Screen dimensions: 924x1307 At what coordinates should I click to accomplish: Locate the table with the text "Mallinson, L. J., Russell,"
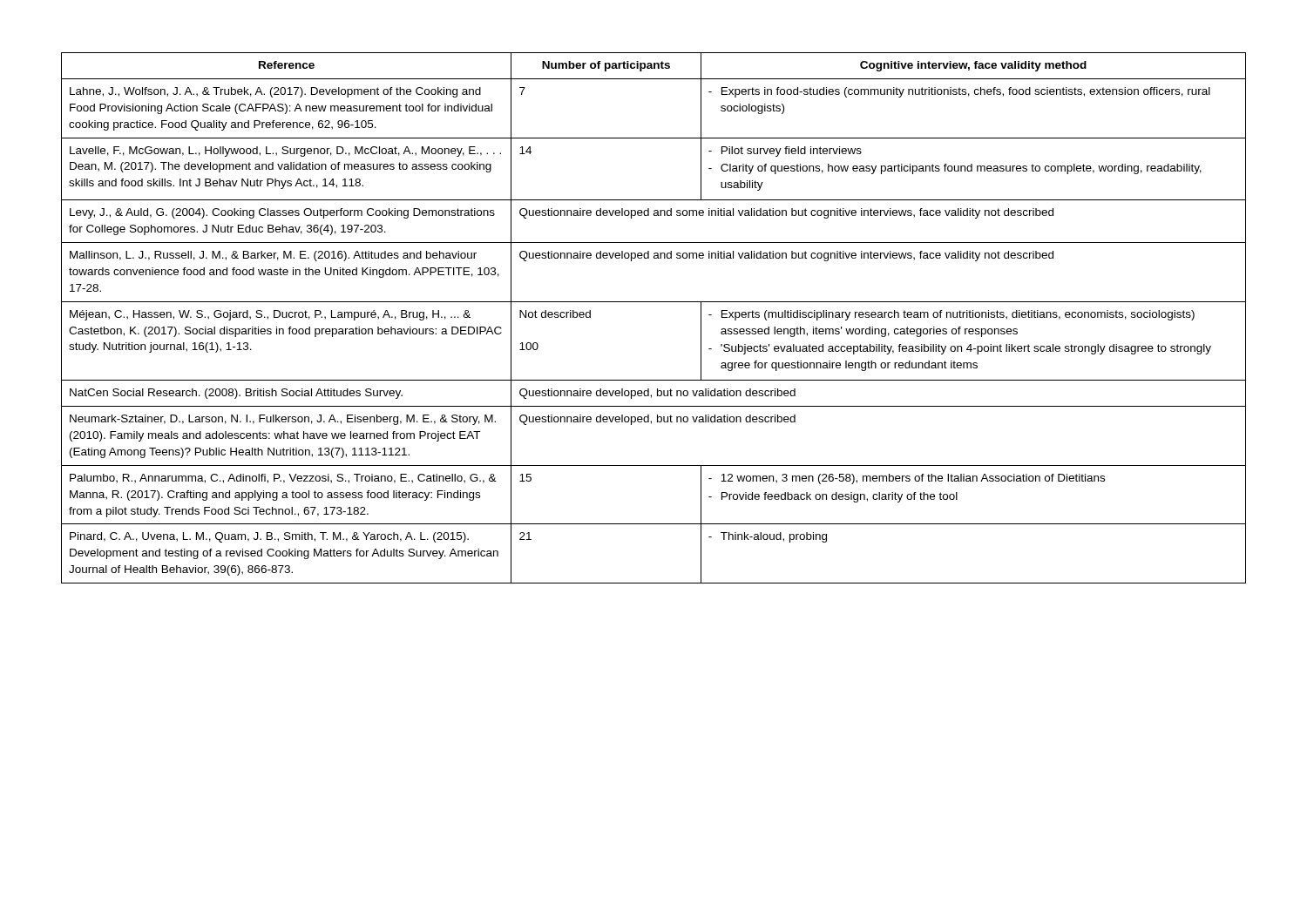pos(654,318)
